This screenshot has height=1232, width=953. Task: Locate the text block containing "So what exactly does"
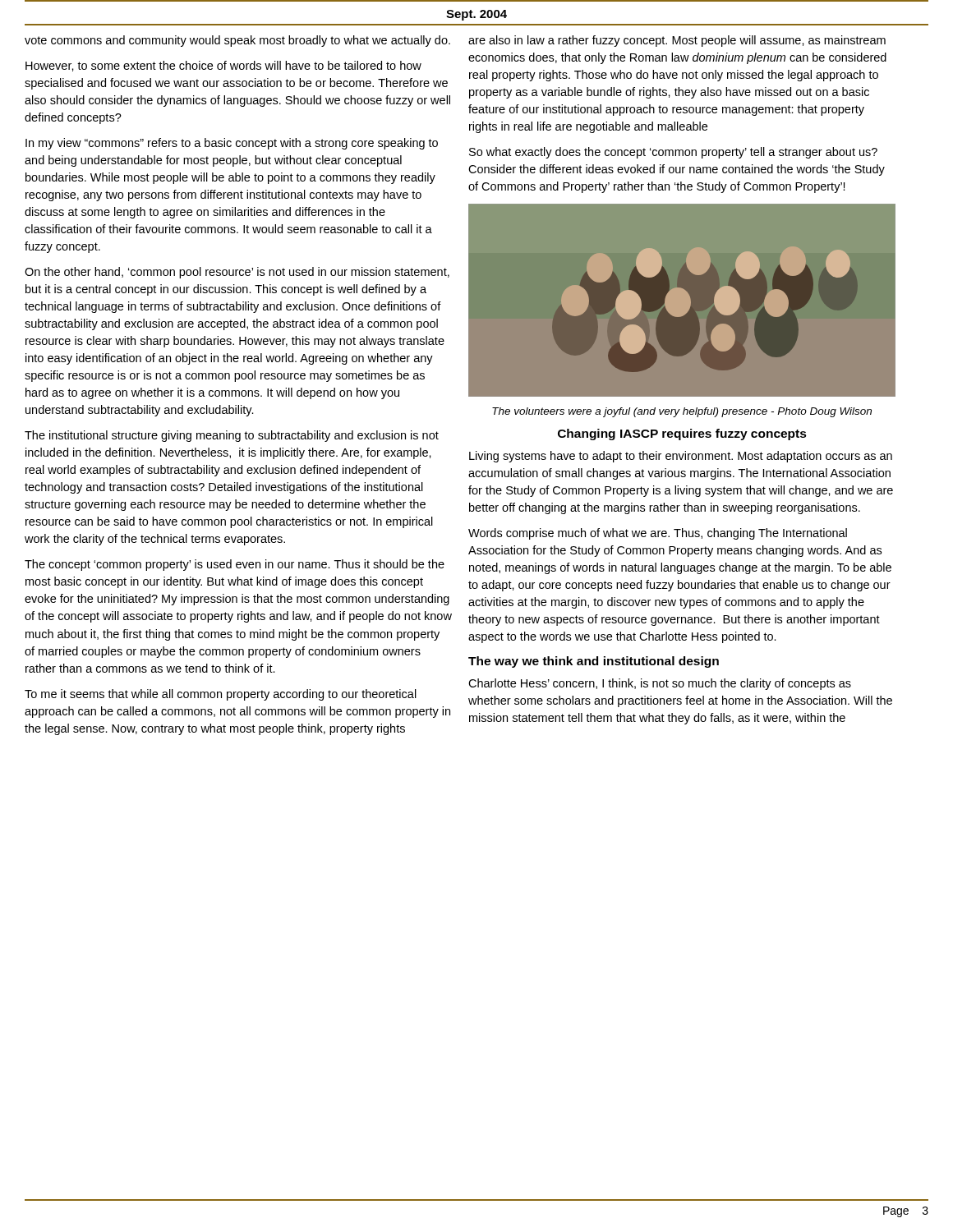676,169
